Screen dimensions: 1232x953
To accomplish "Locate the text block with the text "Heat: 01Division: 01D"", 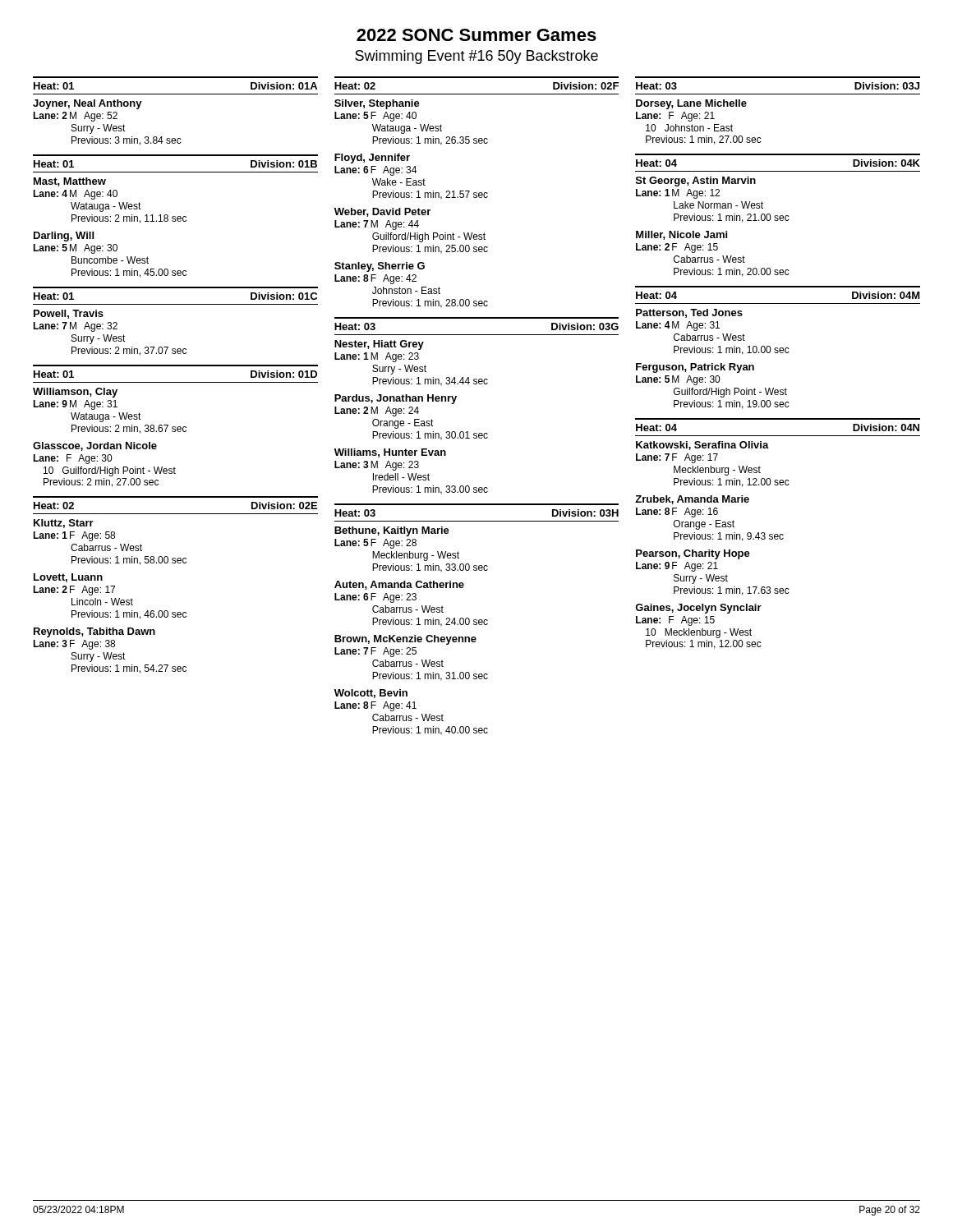I will click(175, 426).
